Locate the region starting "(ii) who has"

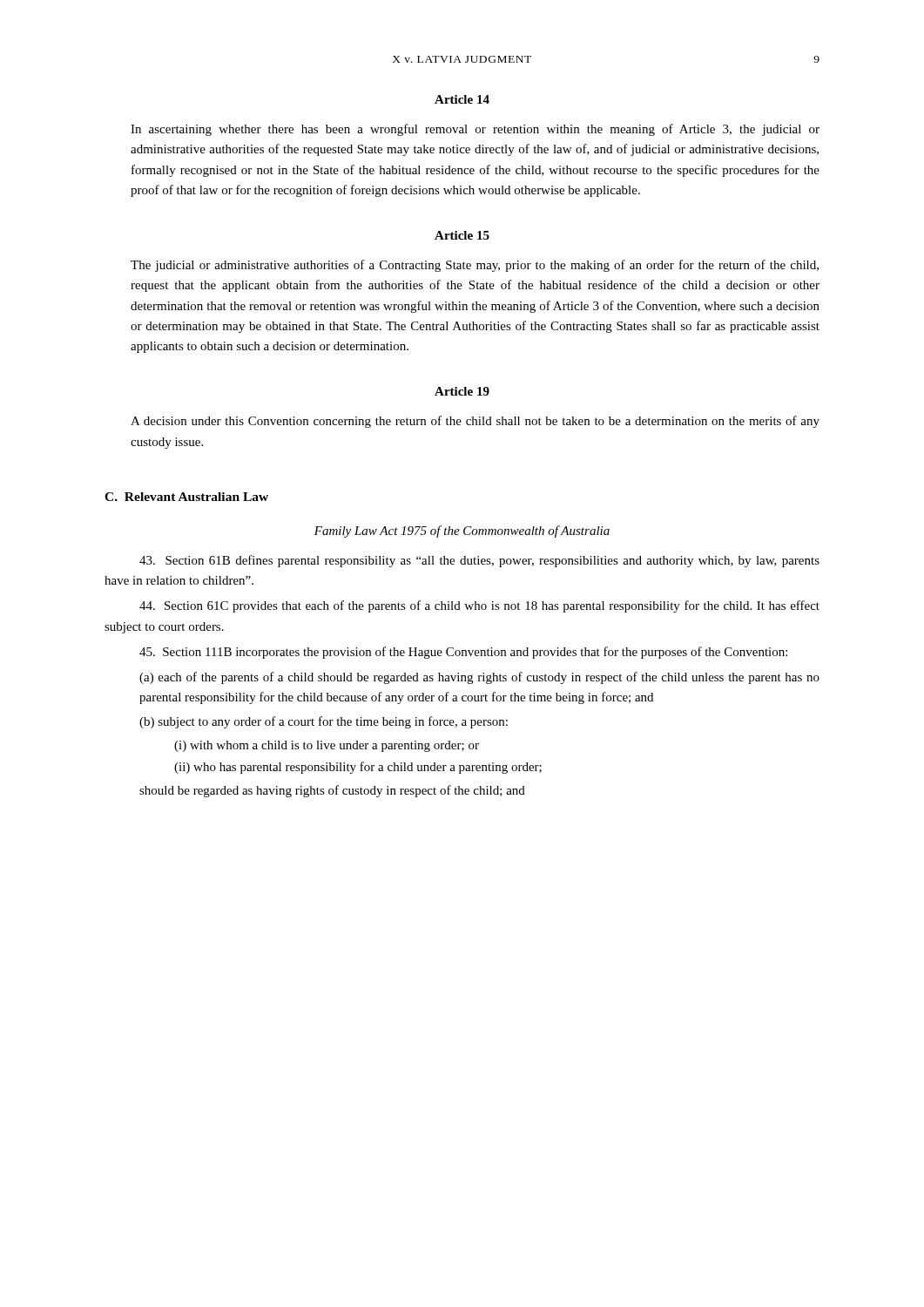(x=358, y=767)
